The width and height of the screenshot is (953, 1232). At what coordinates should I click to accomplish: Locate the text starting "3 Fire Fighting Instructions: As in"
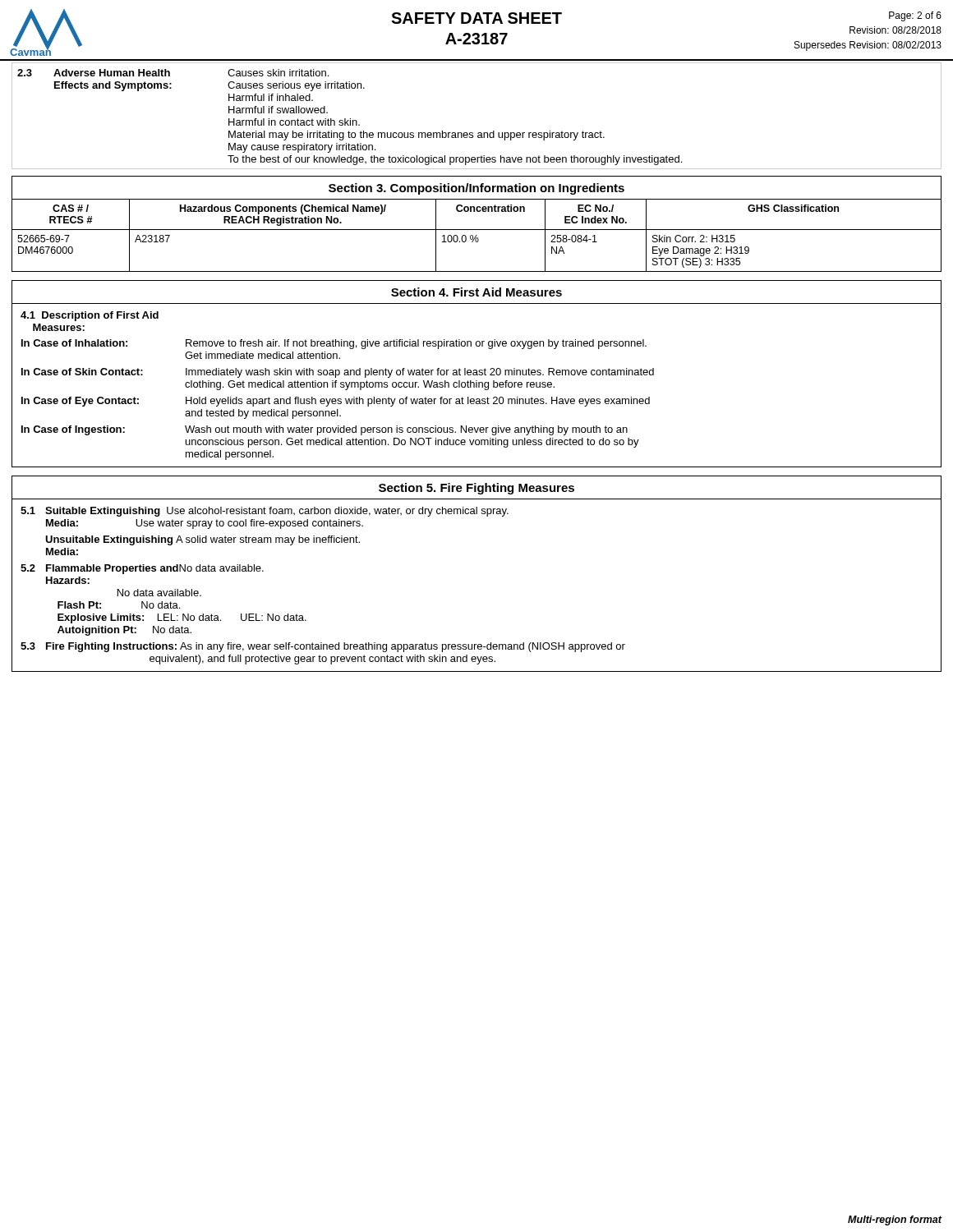click(323, 652)
